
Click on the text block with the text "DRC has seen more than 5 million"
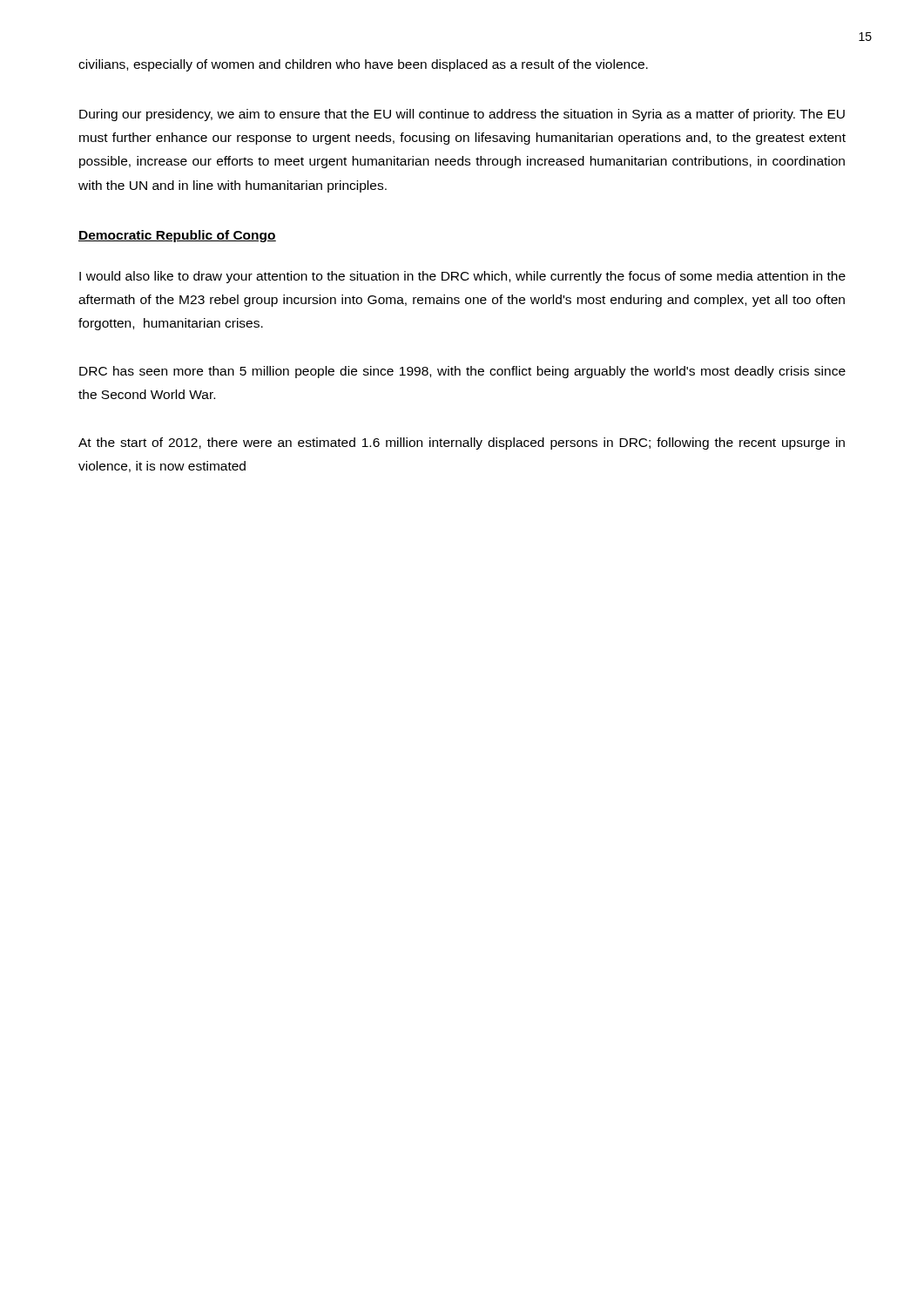[462, 372]
